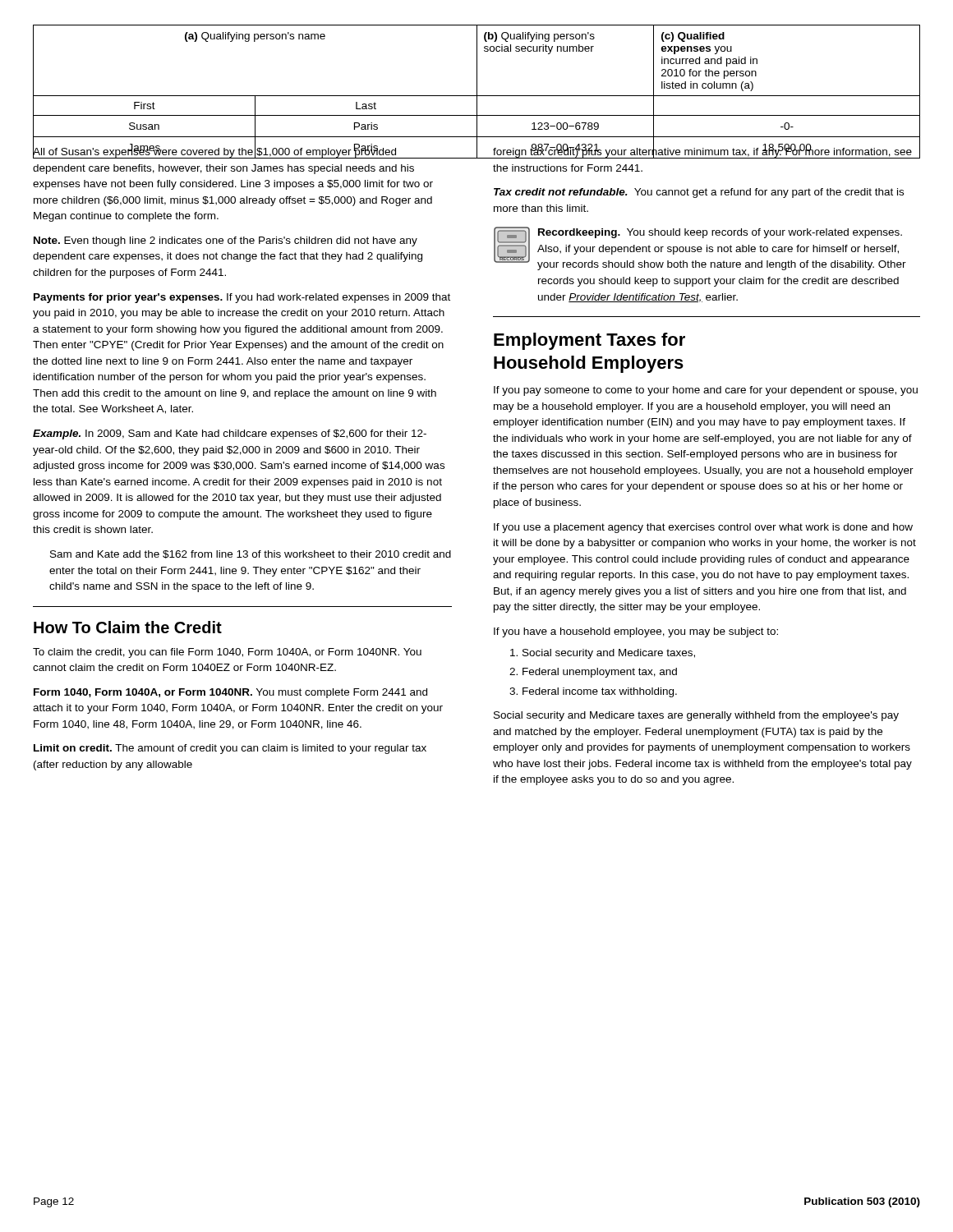Find the text block containing "Sam and Kate add the $162 from"
Screen dimensions: 1232x953
250,570
